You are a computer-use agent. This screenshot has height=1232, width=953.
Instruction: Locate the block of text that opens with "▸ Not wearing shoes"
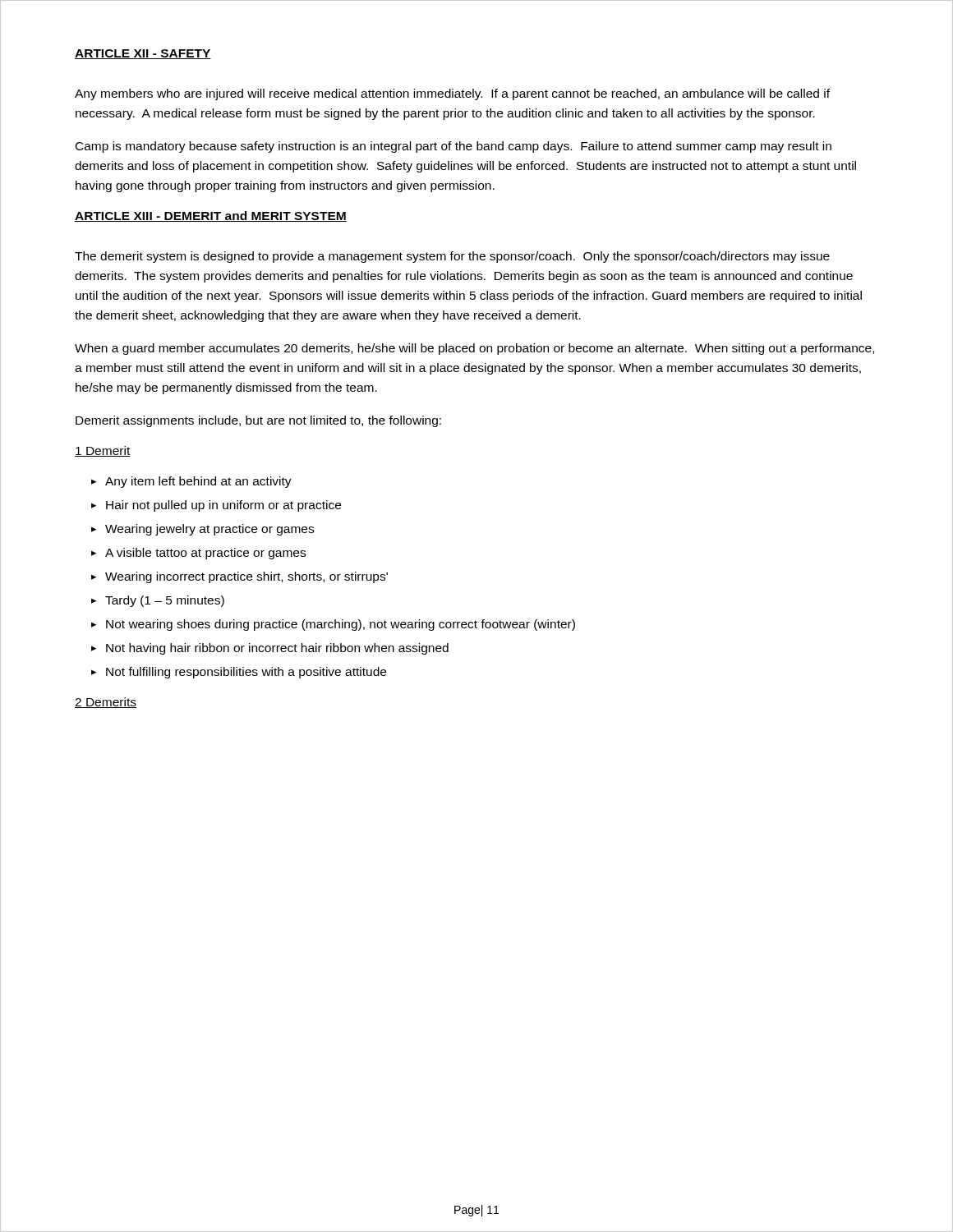pyautogui.click(x=334, y=625)
